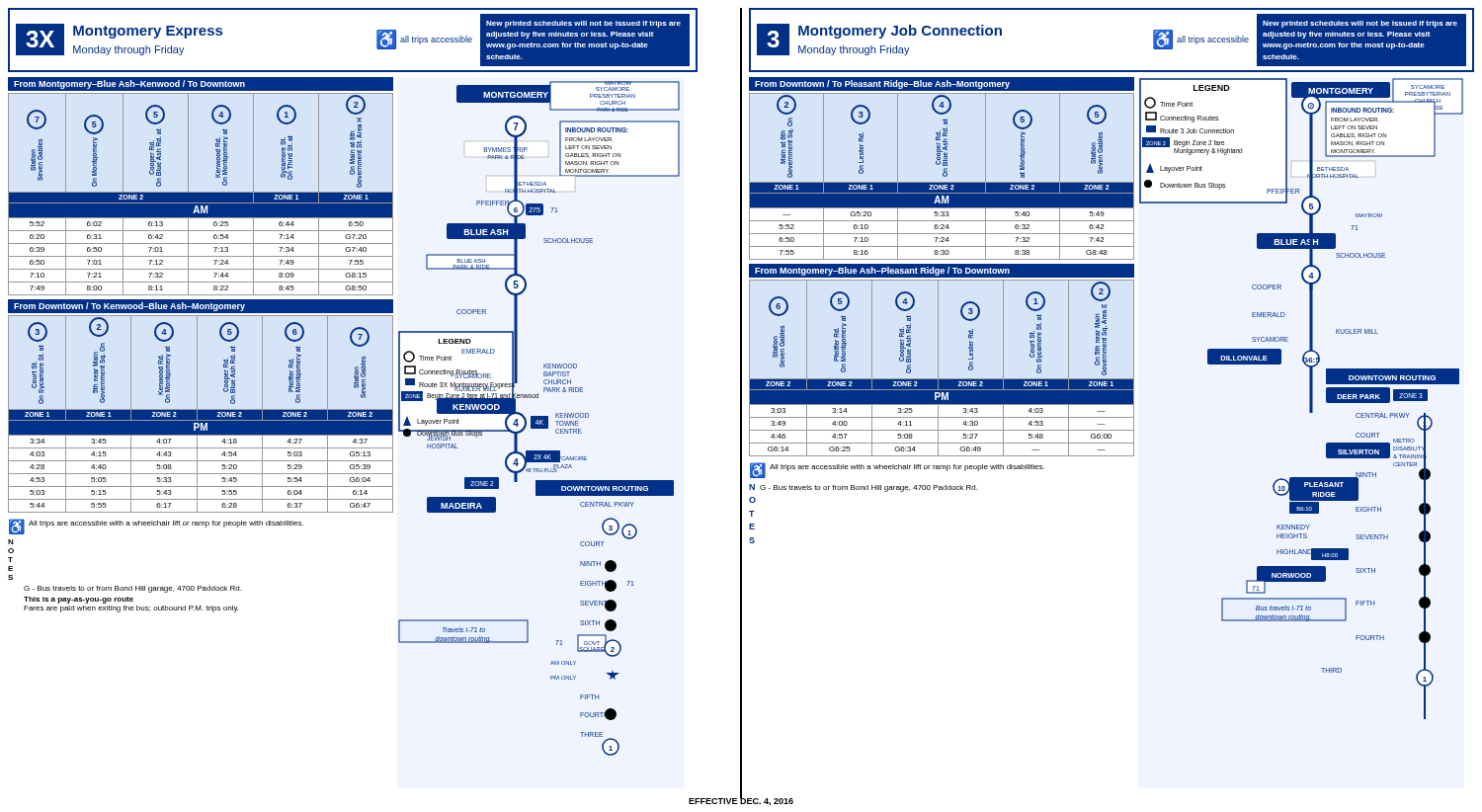This screenshot has height=812, width=1482.
Task: Click on the table containing "2 Government Sq. On Main"
Action: tap(942, 176)
